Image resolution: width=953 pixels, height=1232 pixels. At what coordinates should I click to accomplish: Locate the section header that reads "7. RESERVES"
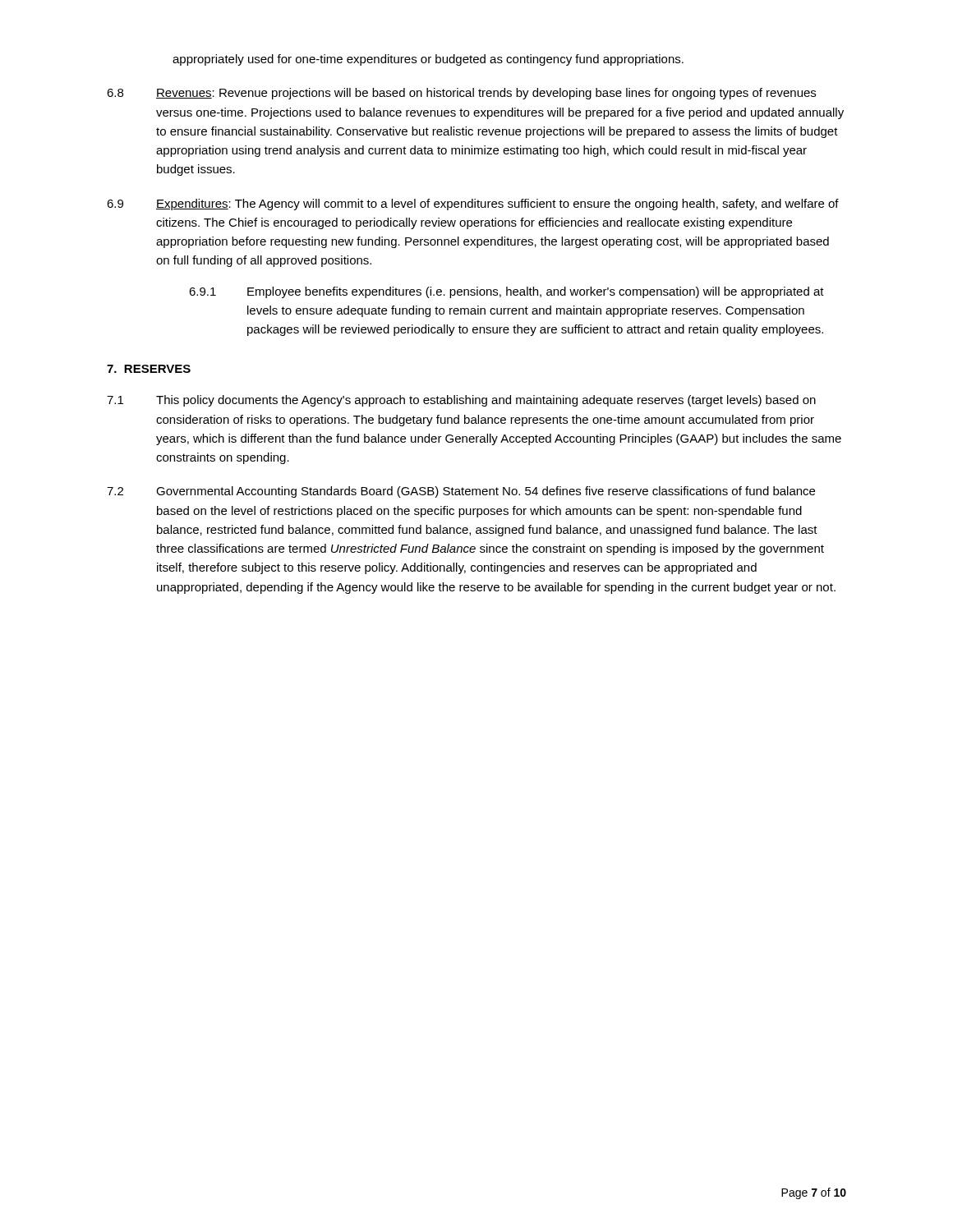click(149, 369)
